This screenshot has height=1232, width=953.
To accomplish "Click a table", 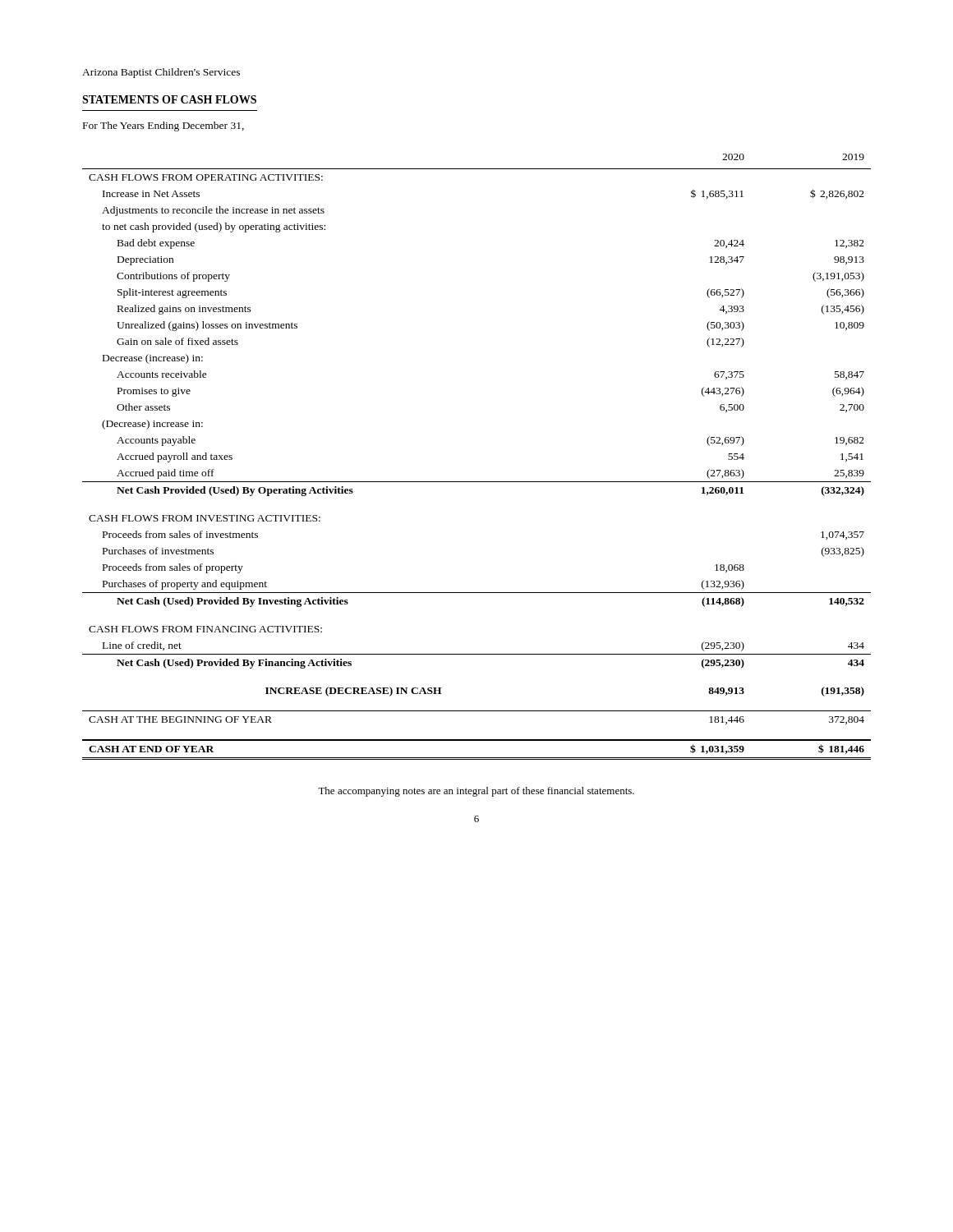I will 476,454.
